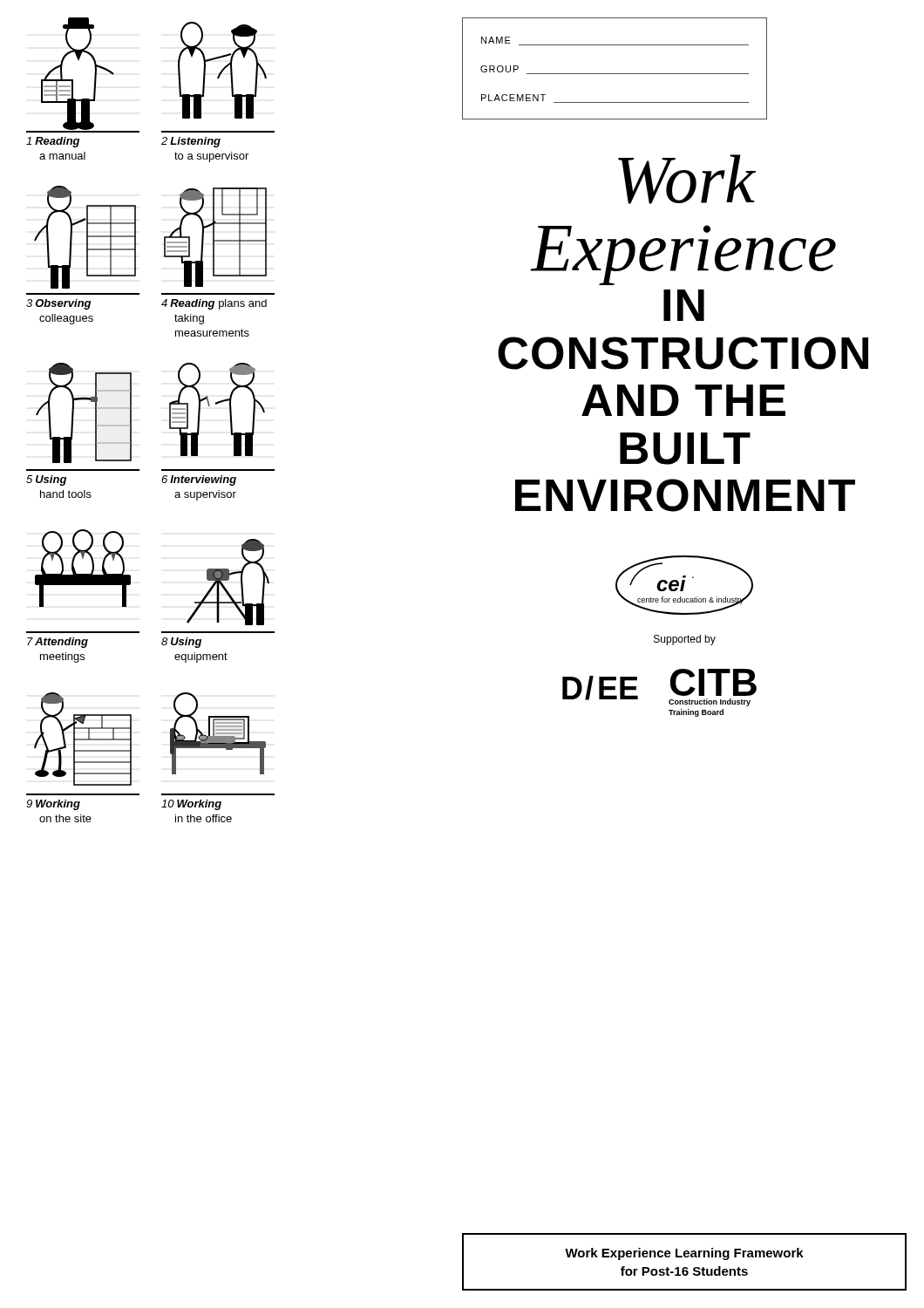The image size is (924, 1308).
Task: Point to the region starting "5Usinghand tools"
Action: coord(85,488)
